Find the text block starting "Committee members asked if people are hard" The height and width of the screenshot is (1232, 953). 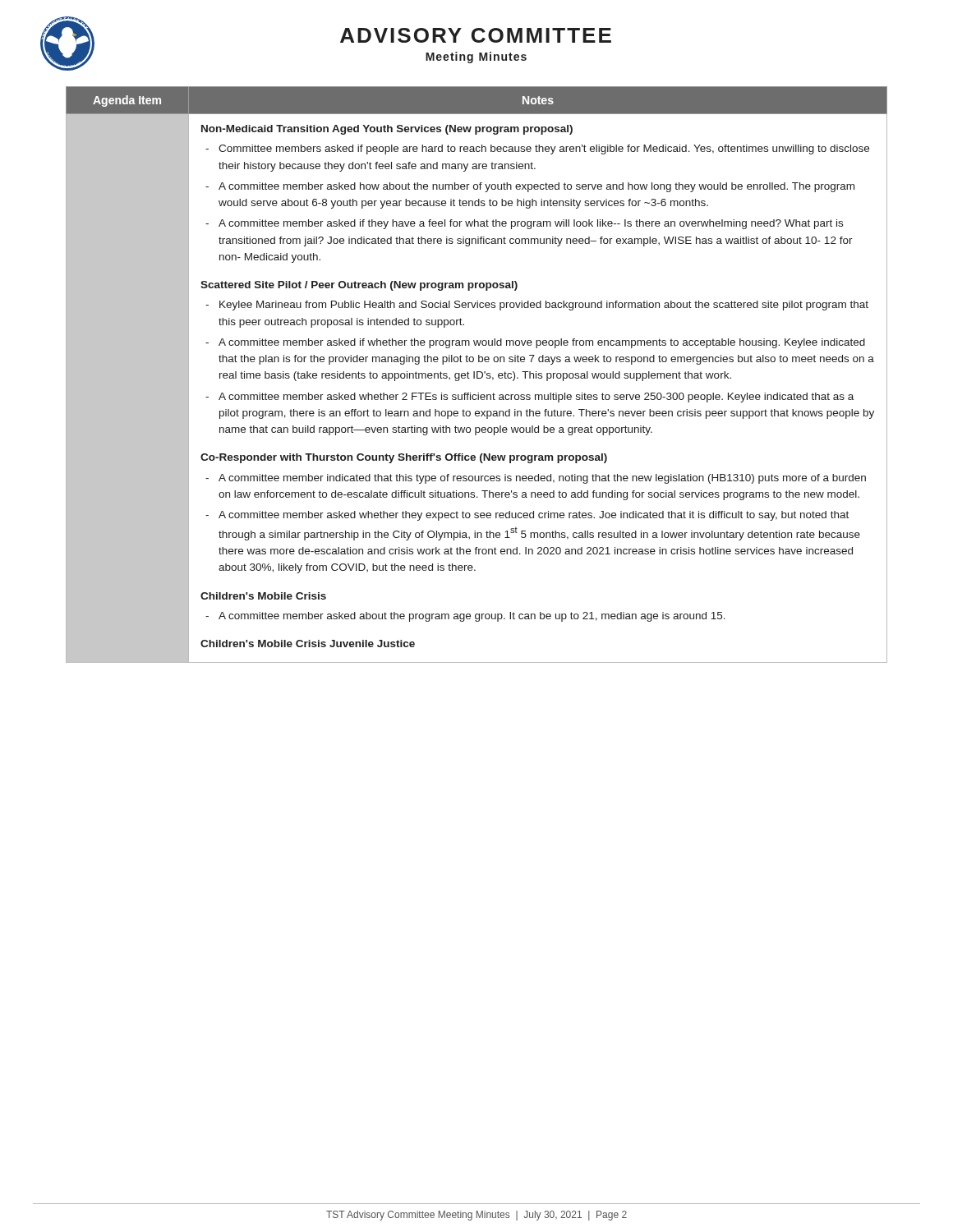click(x=544, y=157)
